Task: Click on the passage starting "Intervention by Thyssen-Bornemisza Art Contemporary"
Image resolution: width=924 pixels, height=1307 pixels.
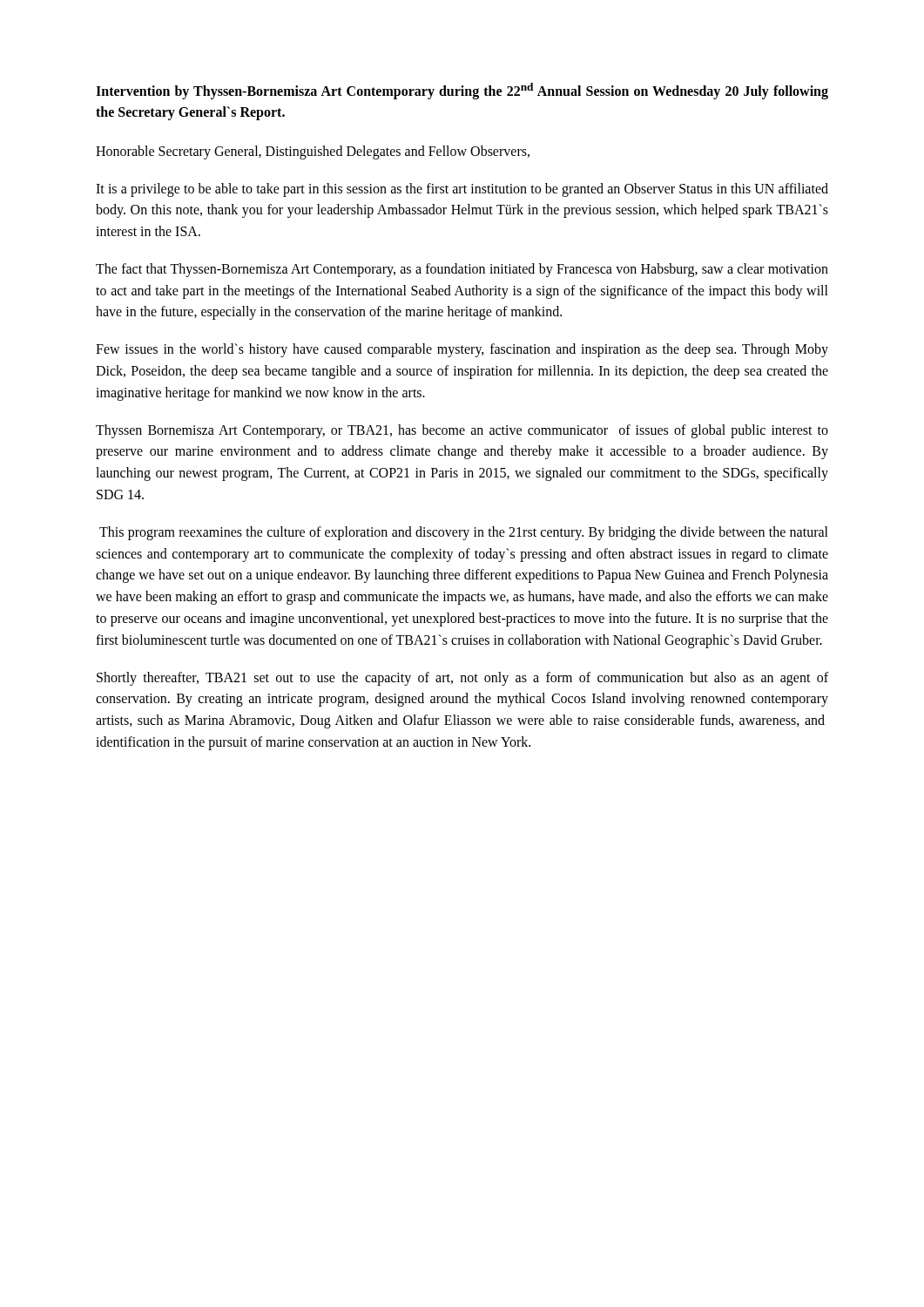Action: coord(462,100)
